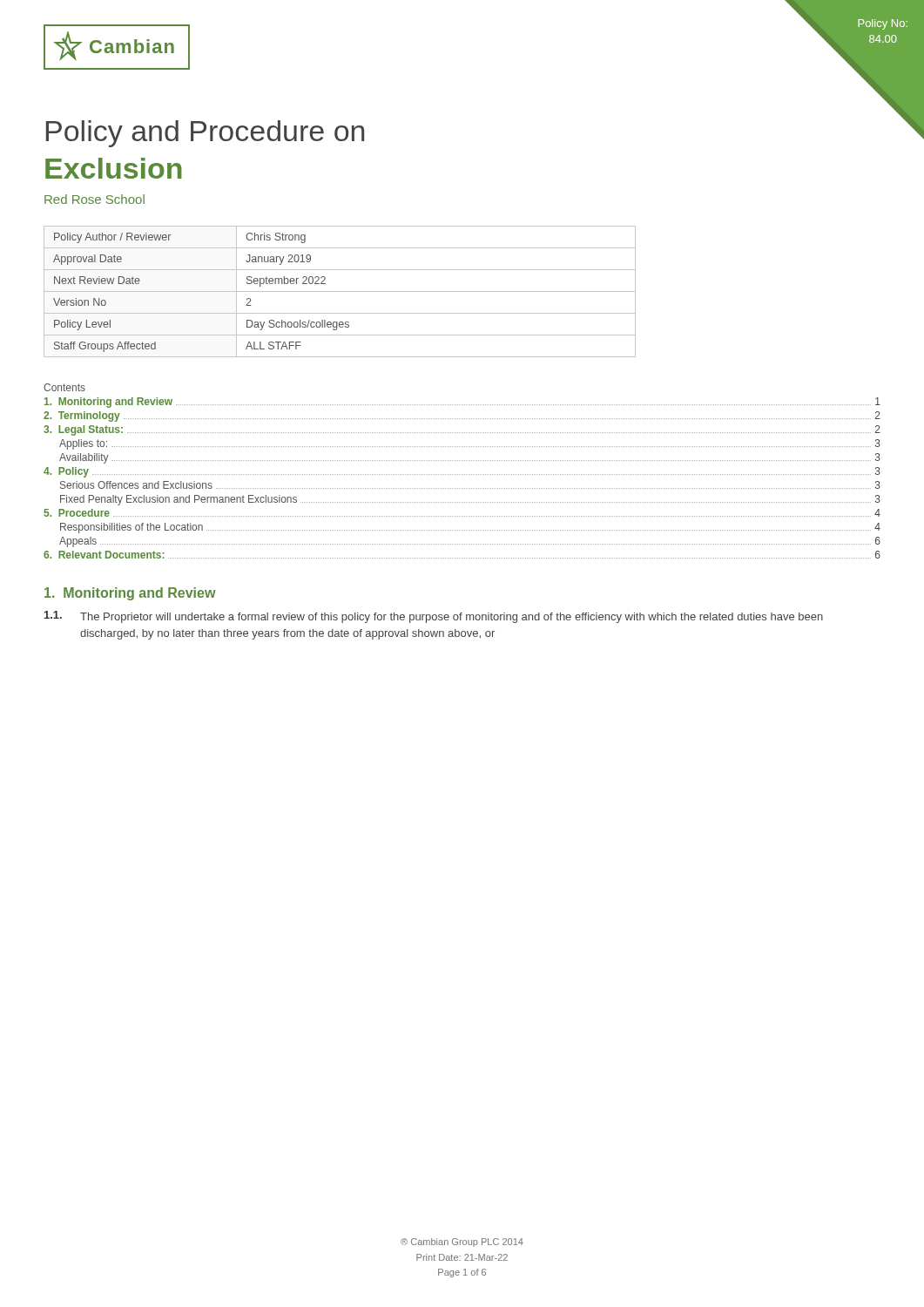Find "2. Terminology 2" on this page

click(462, 415)
